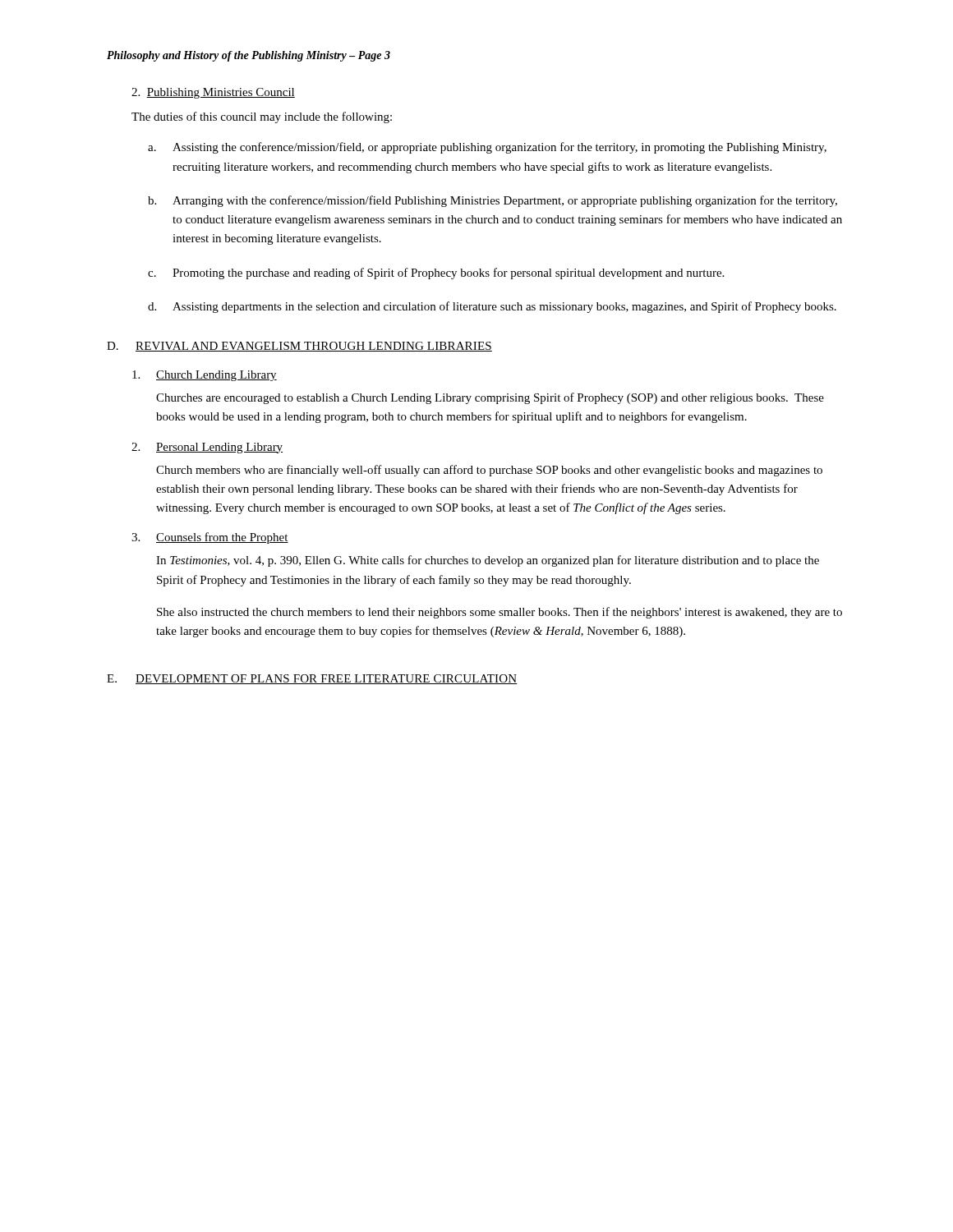Where is the passage that starts "The duties of"?

[x=262, y=117]
